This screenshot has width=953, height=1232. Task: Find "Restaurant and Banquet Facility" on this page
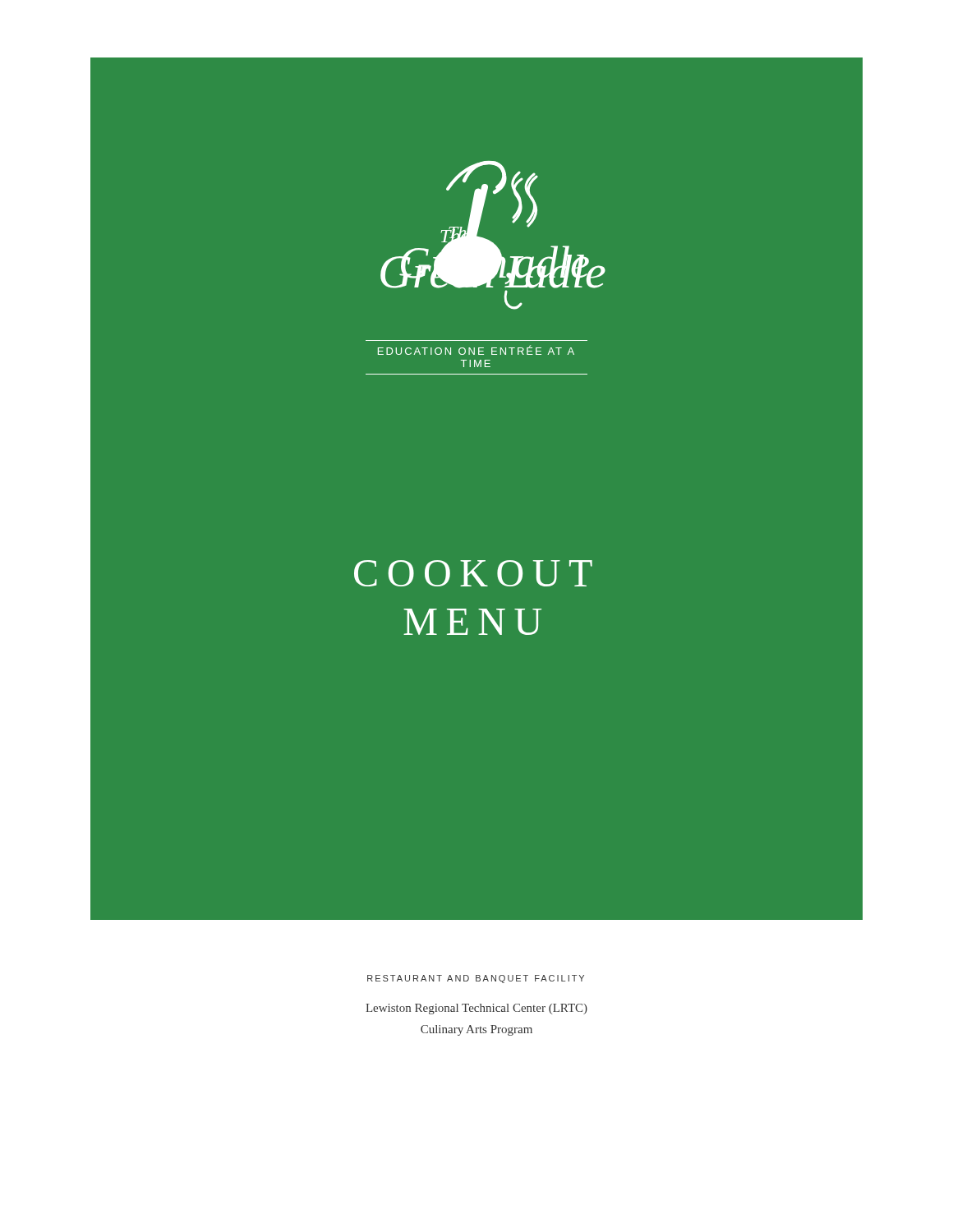[476, 978]
